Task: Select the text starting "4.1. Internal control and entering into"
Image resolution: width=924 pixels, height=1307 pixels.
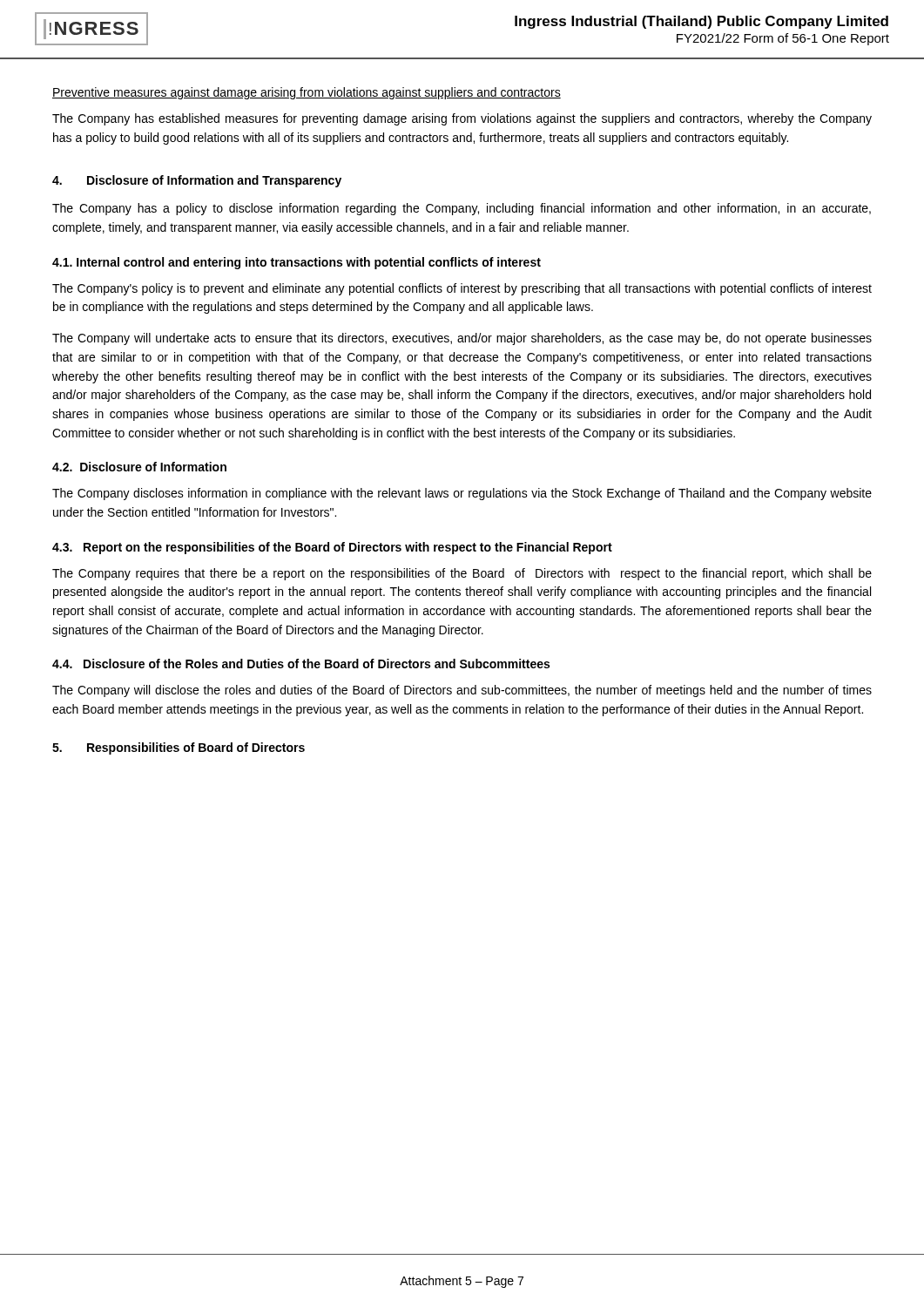Action: coord(296,262)
